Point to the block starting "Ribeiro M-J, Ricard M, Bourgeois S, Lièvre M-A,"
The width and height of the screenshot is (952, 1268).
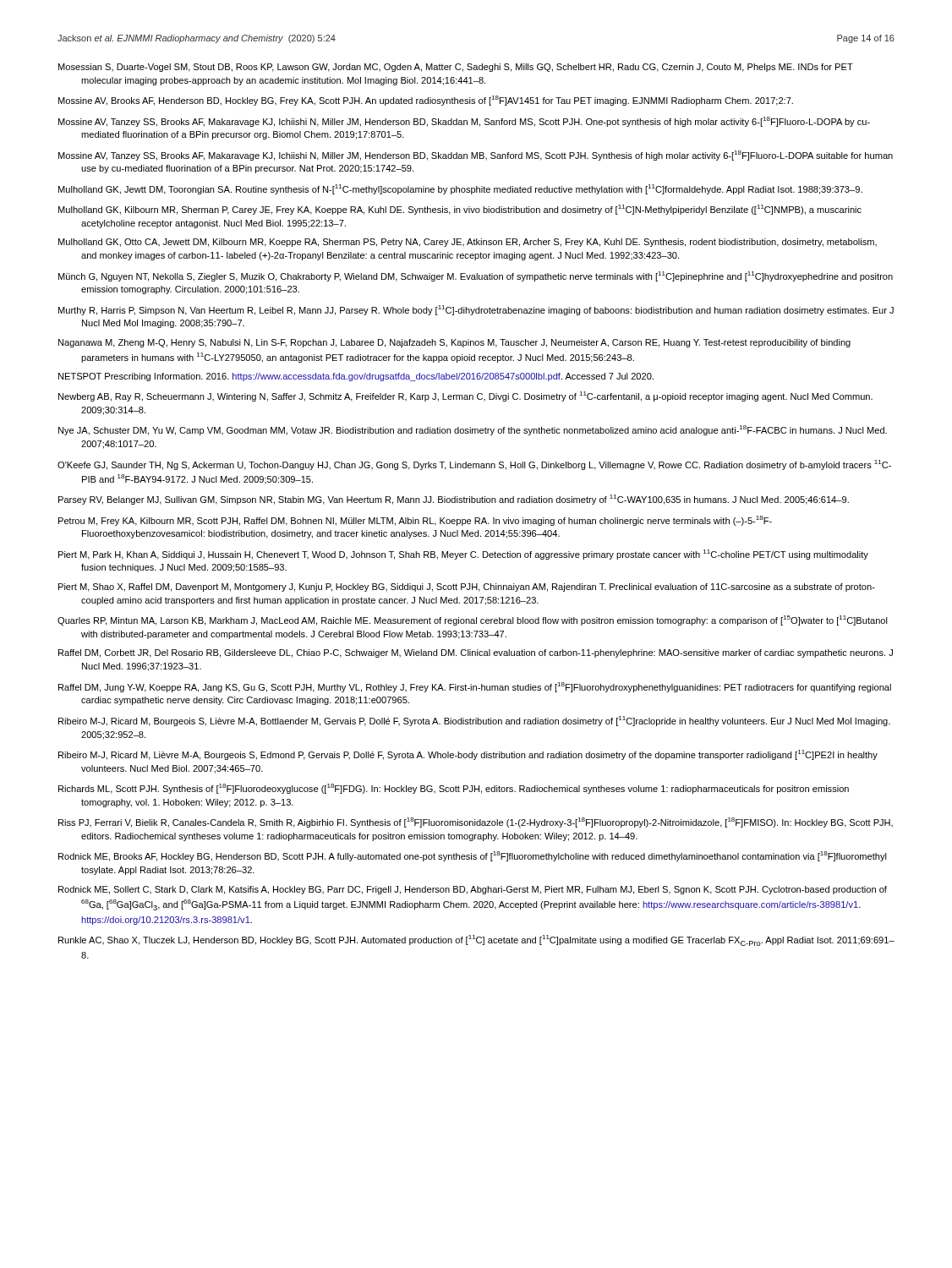click(474, 727)
